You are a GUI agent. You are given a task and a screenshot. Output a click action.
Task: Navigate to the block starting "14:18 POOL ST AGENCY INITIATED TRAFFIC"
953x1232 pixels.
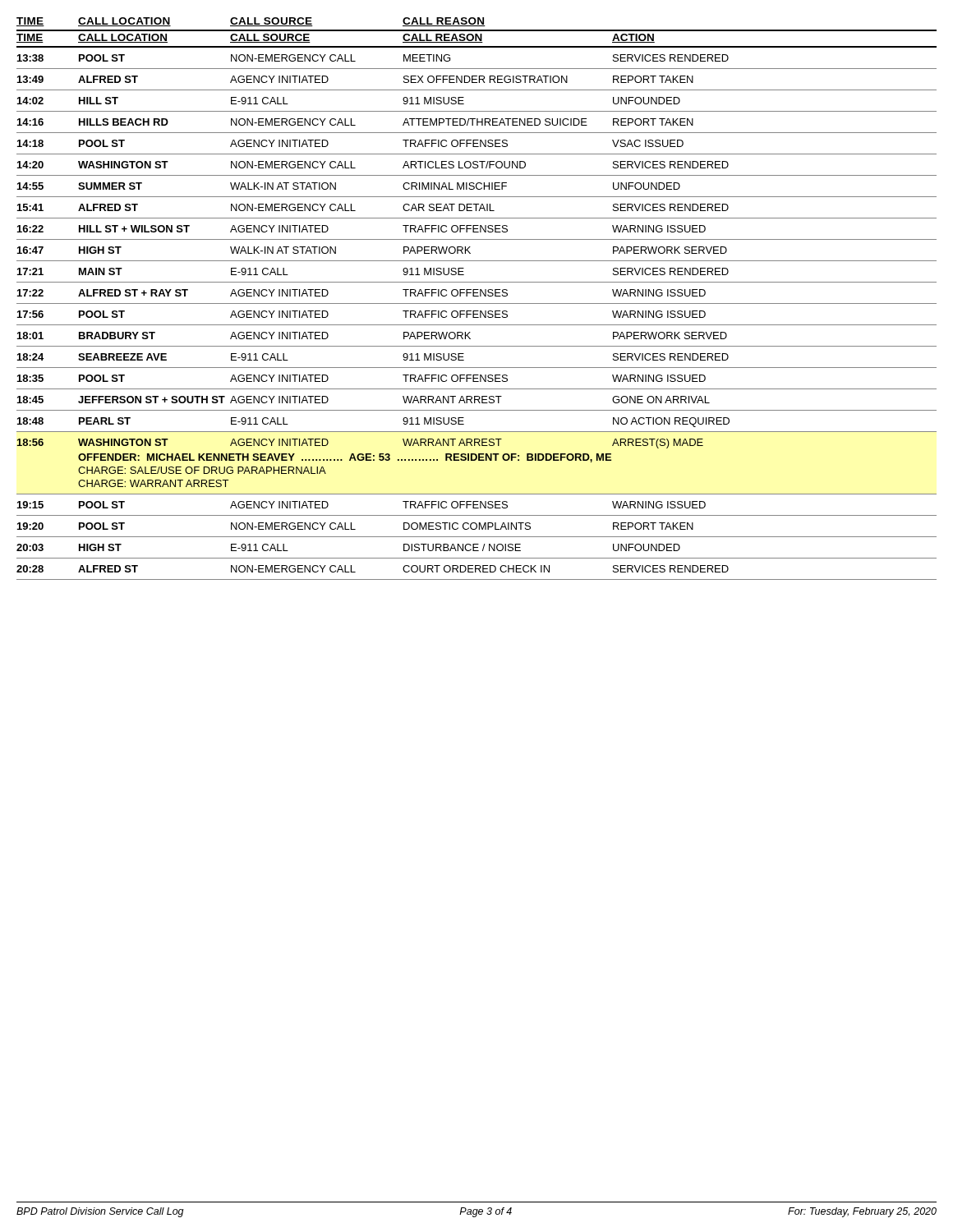click(405, 143)
